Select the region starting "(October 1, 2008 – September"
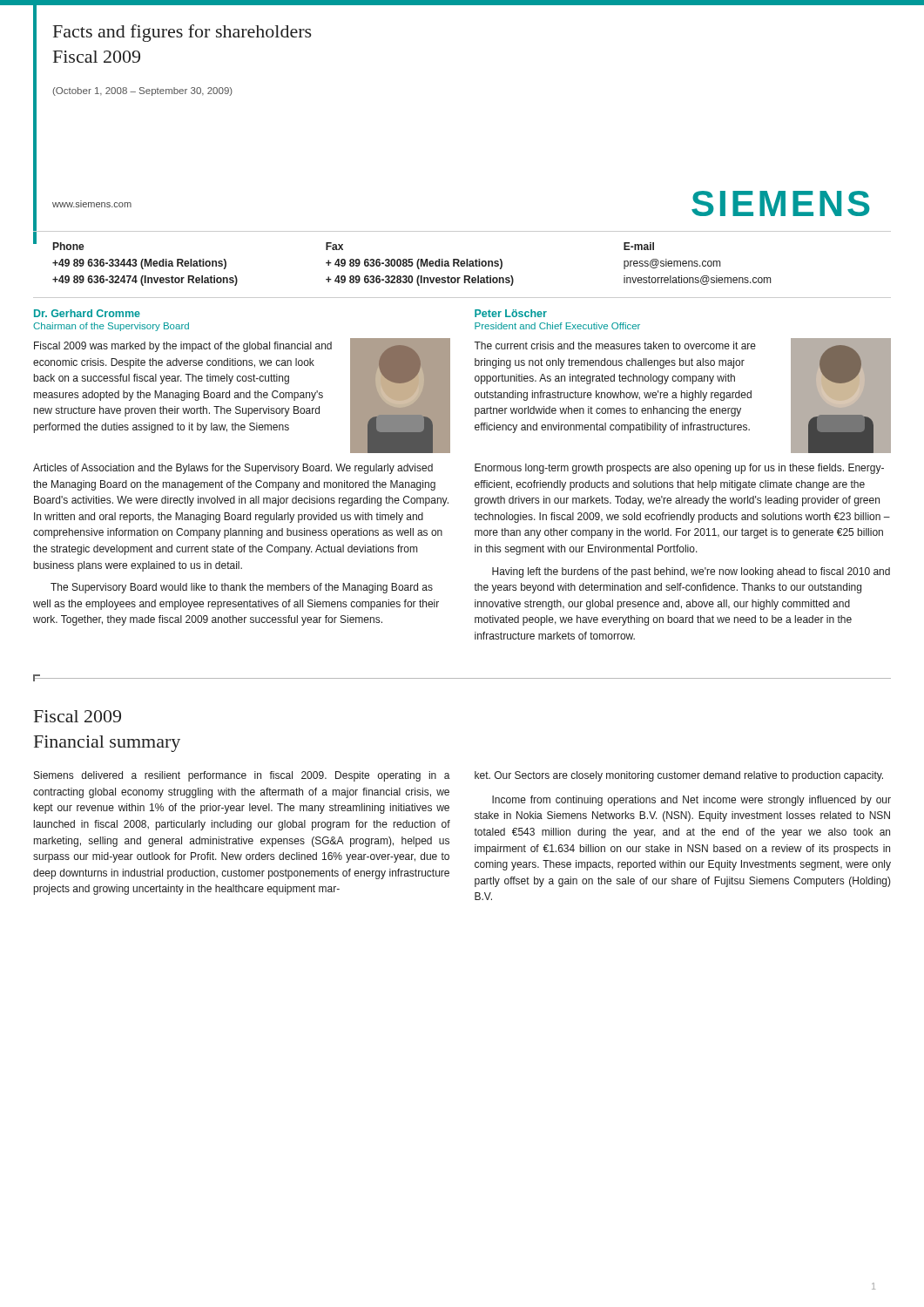Image resolution: width=924 pixels, height=1307 pixels. click(x=142, y=91)
